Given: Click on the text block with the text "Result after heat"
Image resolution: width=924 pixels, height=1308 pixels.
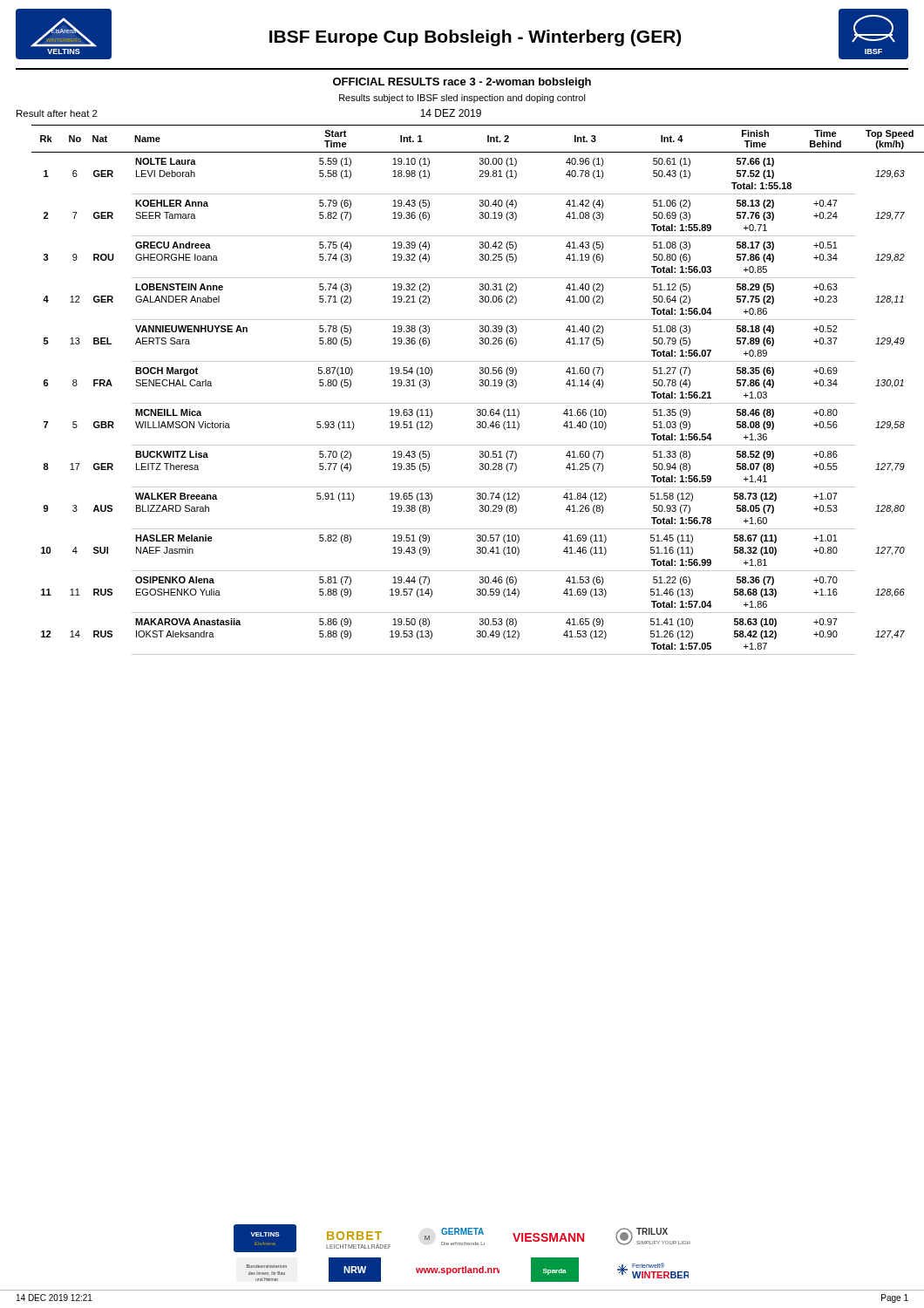Looking at the screenshot, I should click(57, 113).
